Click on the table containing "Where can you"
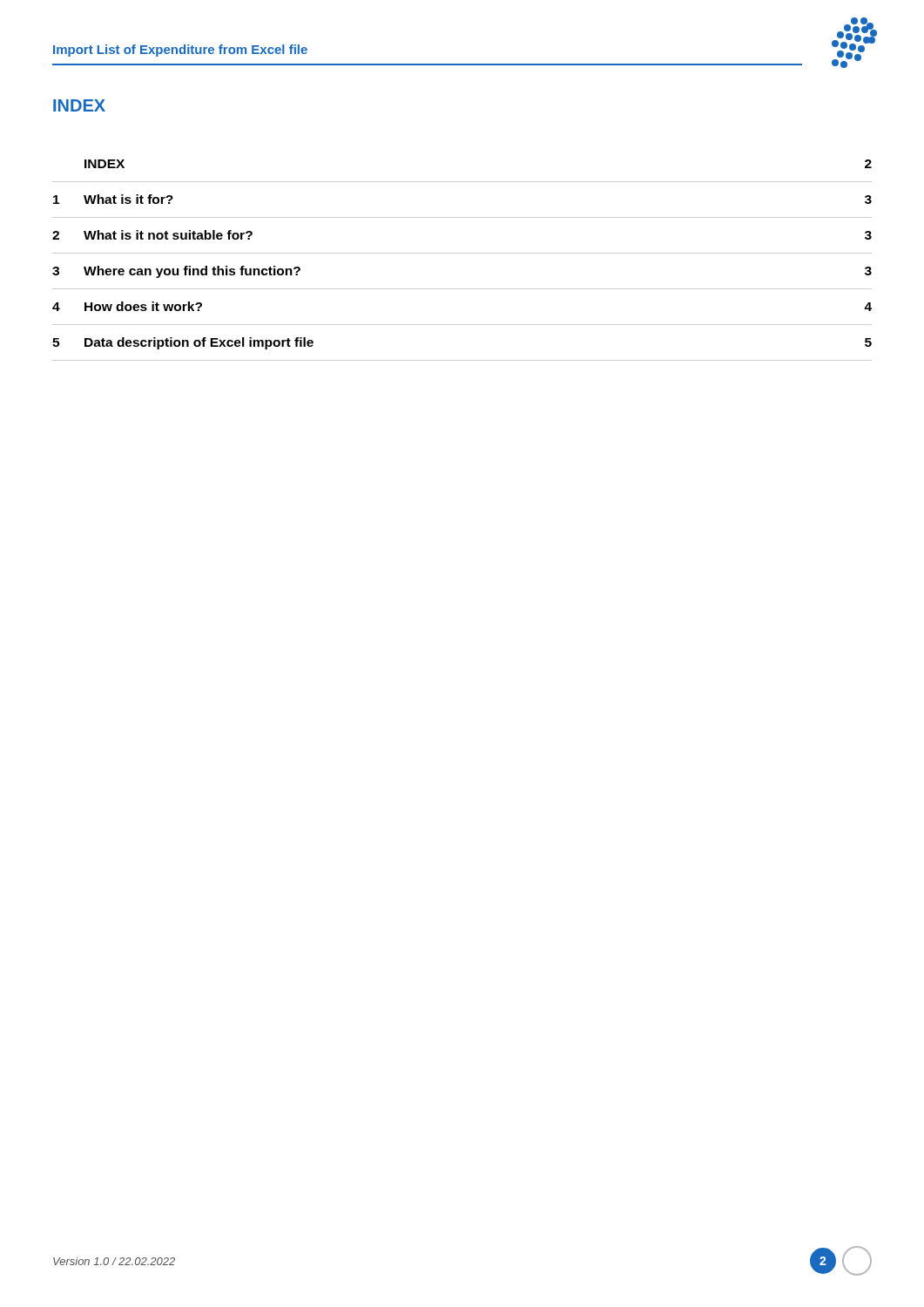Screen dimensions: 1307x924 462,254
